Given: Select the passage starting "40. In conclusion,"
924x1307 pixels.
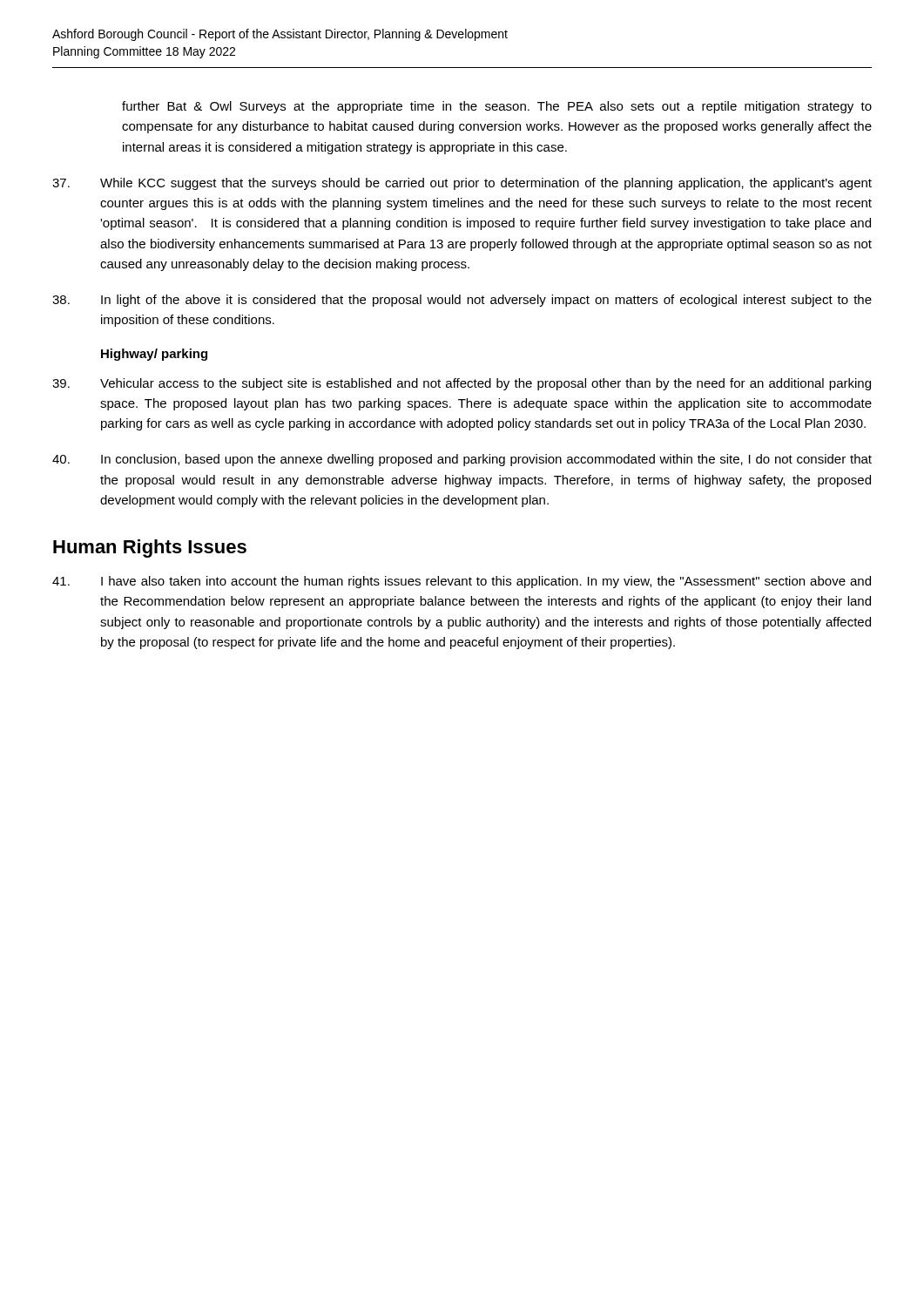Looking at the screenshot, I should 462,479.
